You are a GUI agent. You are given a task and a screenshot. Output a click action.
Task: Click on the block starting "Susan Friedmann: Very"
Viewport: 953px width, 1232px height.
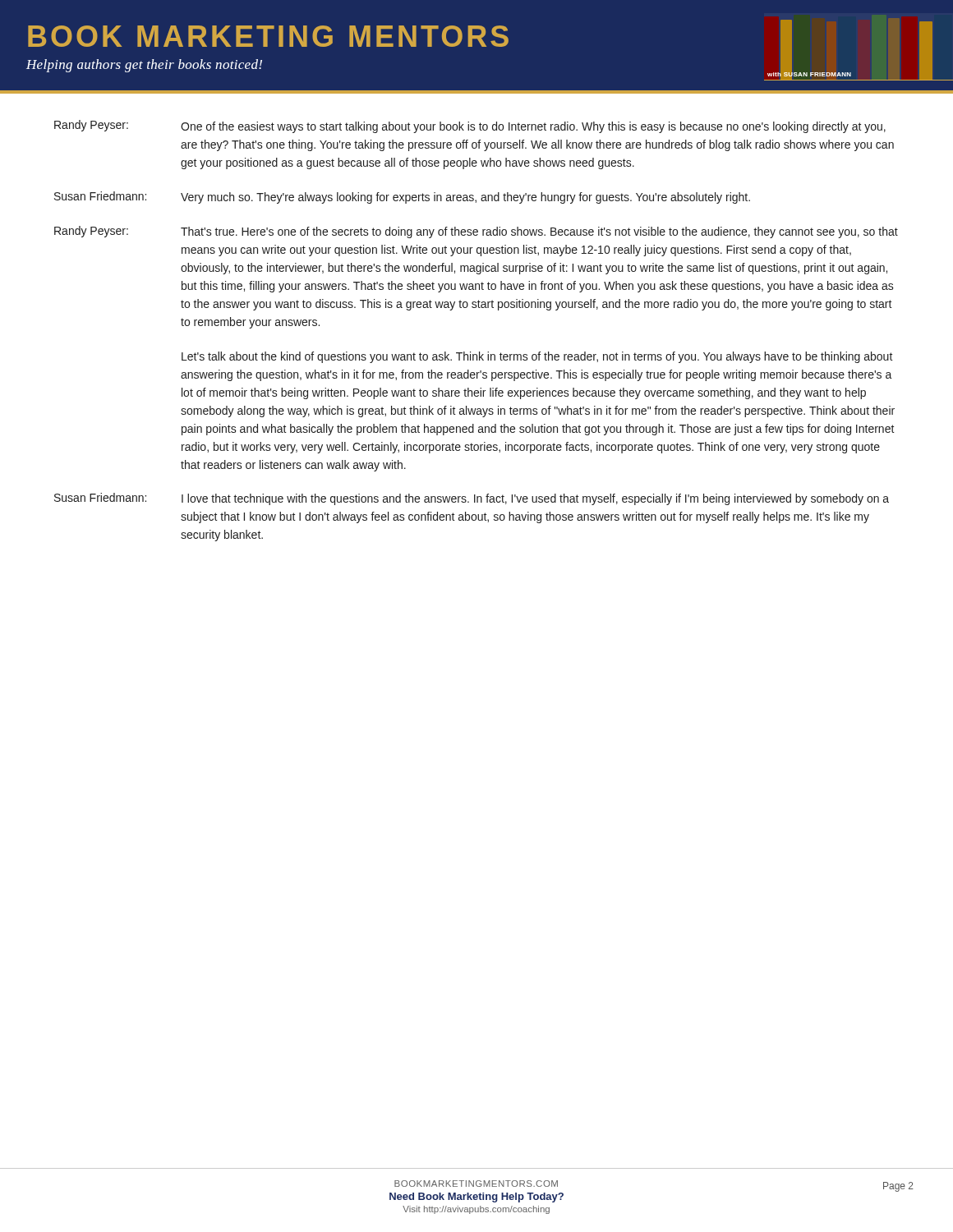click(x=476, y=198)
